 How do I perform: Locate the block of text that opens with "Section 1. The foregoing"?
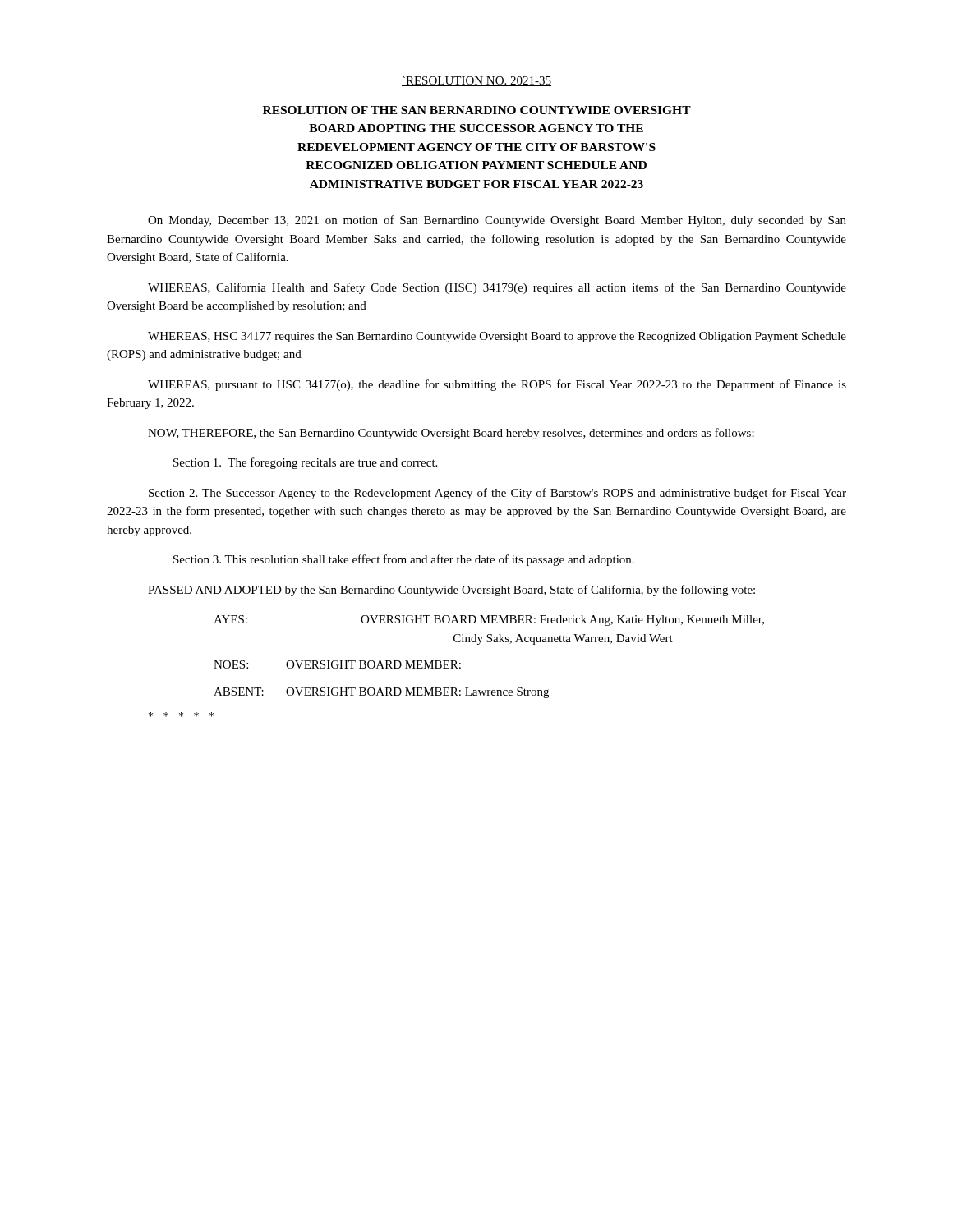tap(305, 463)
